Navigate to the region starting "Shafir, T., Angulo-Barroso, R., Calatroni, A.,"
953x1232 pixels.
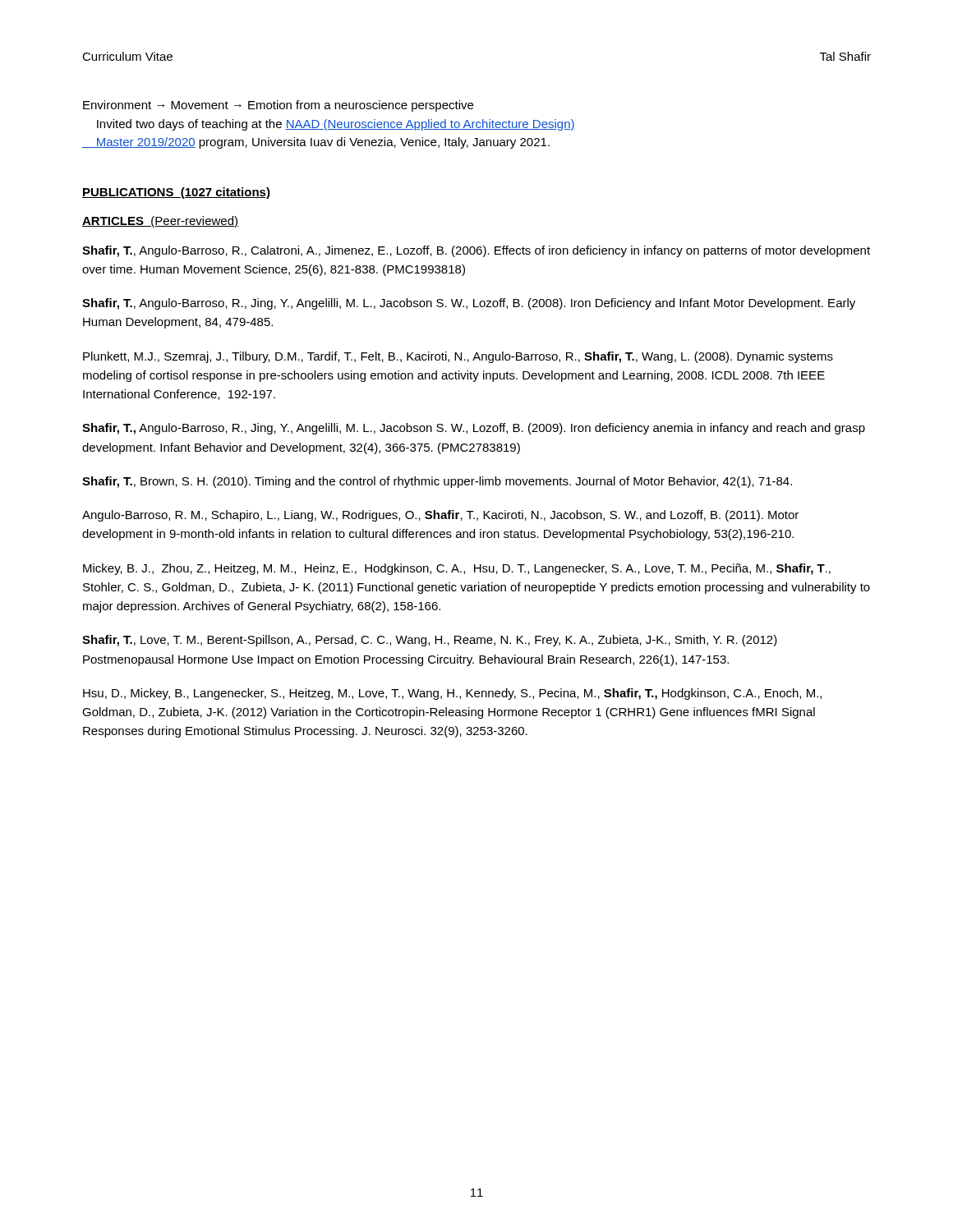click(x=476, y=259)
